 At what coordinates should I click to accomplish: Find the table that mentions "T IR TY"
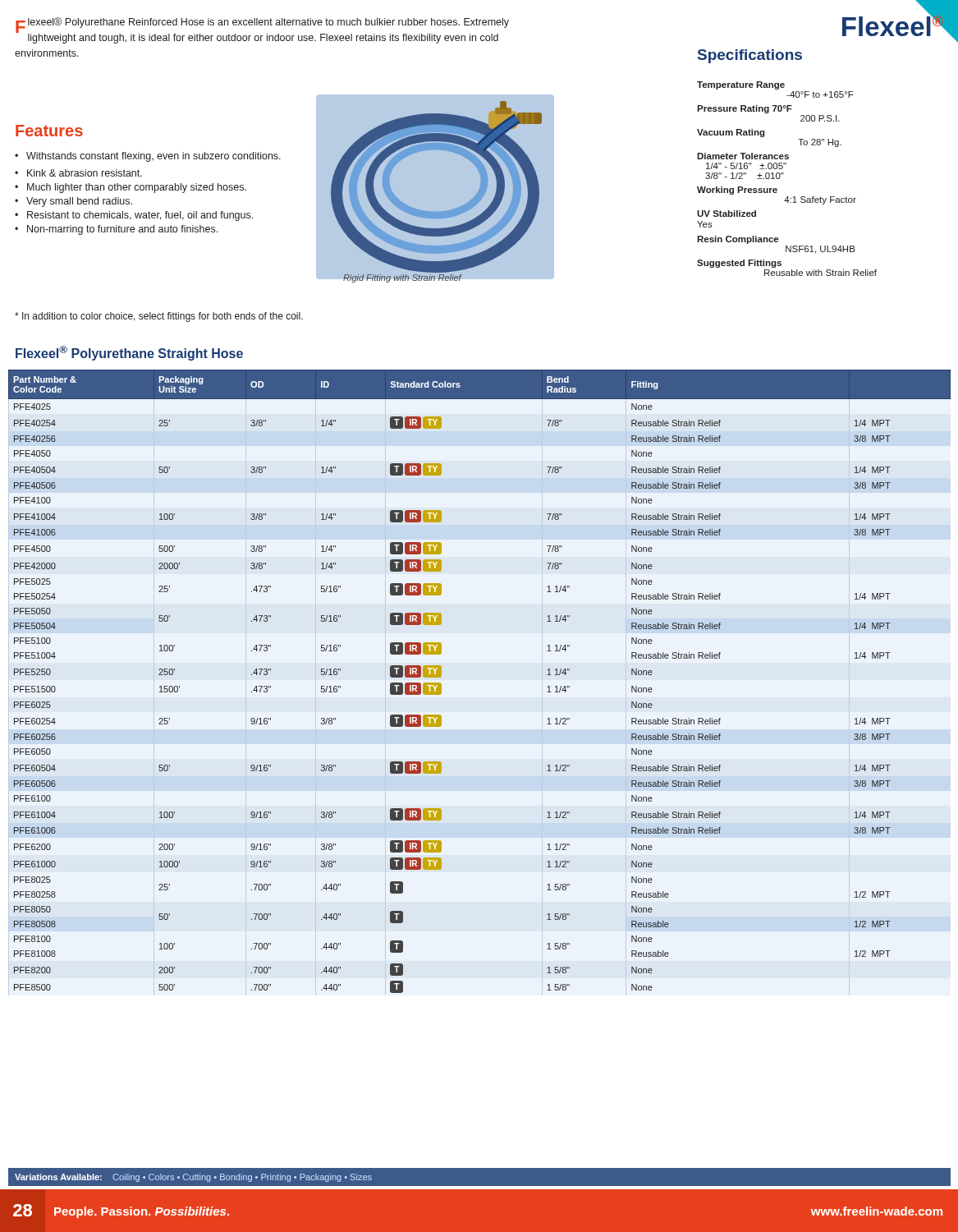[x=479, y=683]
